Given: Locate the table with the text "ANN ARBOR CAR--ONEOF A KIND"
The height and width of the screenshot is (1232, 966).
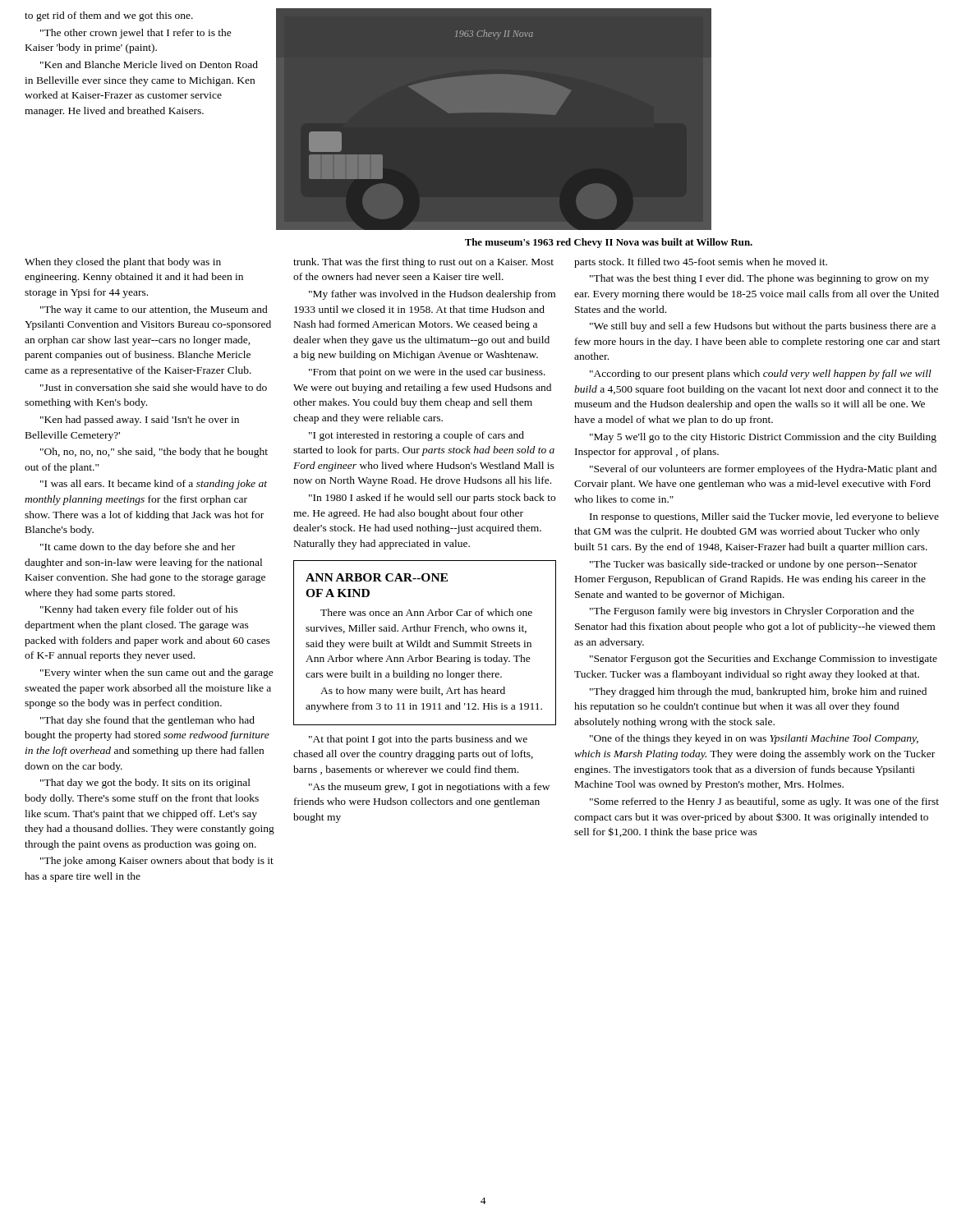Looking at the screenshot, I should 425,642.
